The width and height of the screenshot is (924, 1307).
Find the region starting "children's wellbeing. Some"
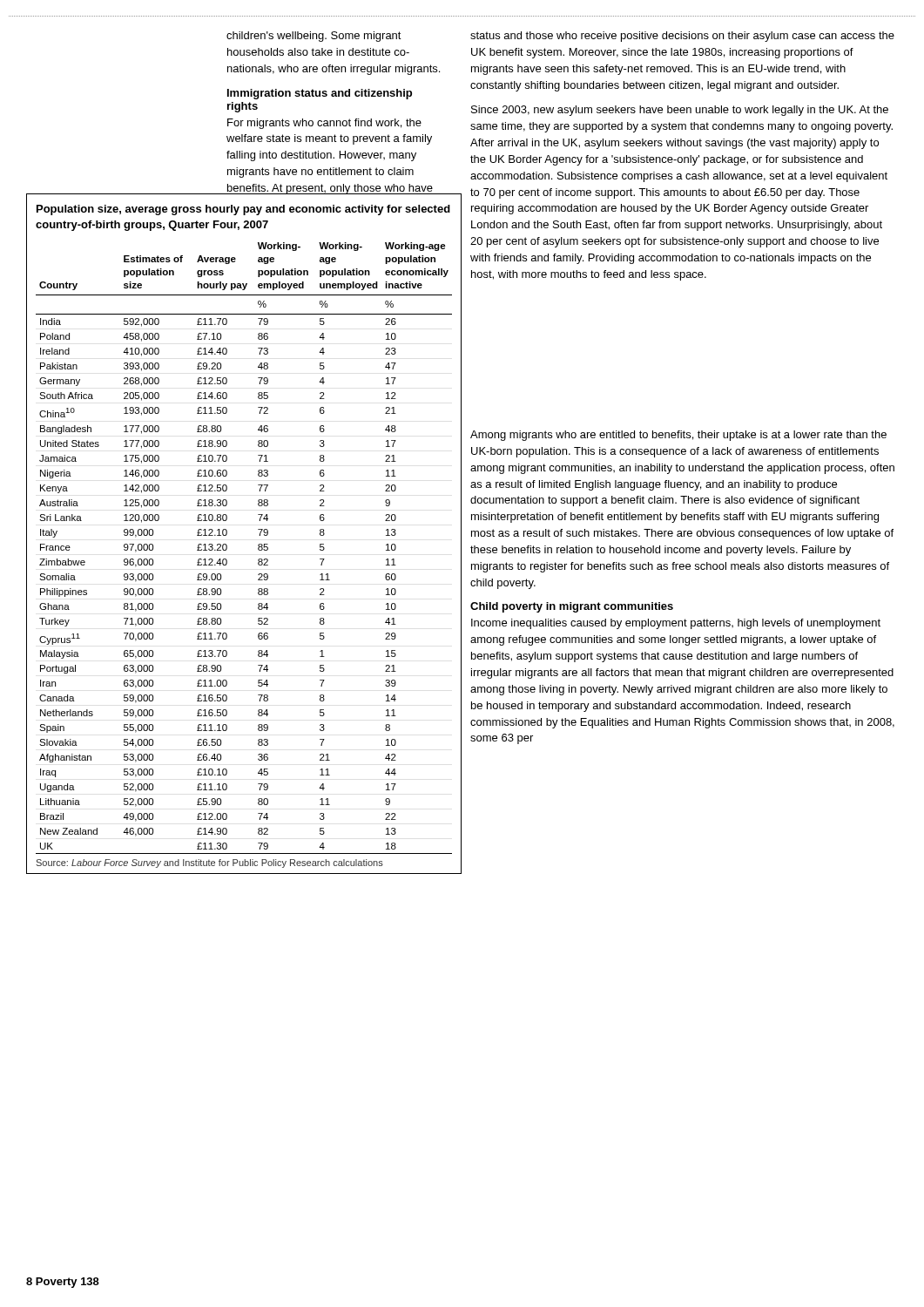(335, 52)
